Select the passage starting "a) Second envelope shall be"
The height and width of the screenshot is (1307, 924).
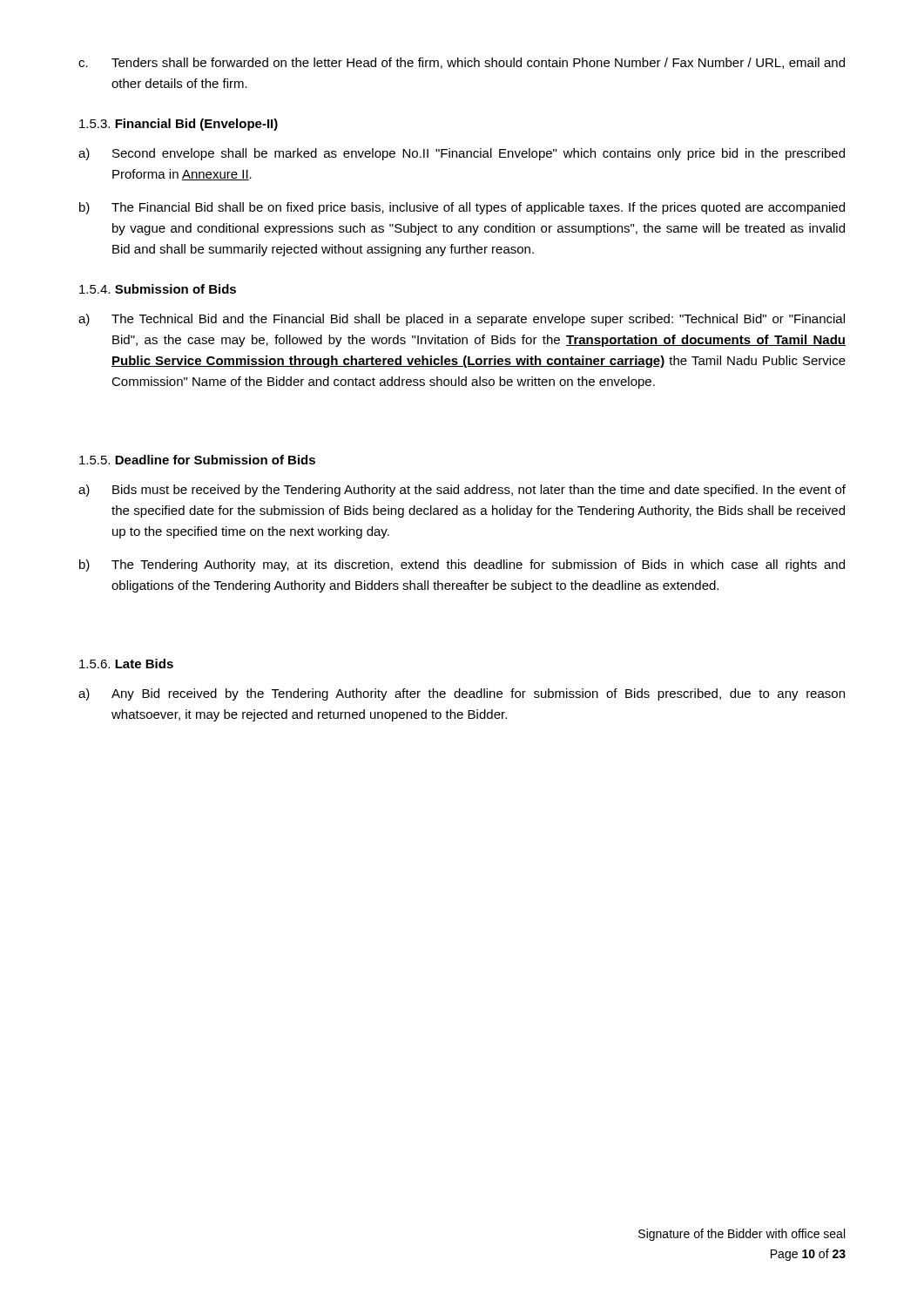click(x=462, y=164)
